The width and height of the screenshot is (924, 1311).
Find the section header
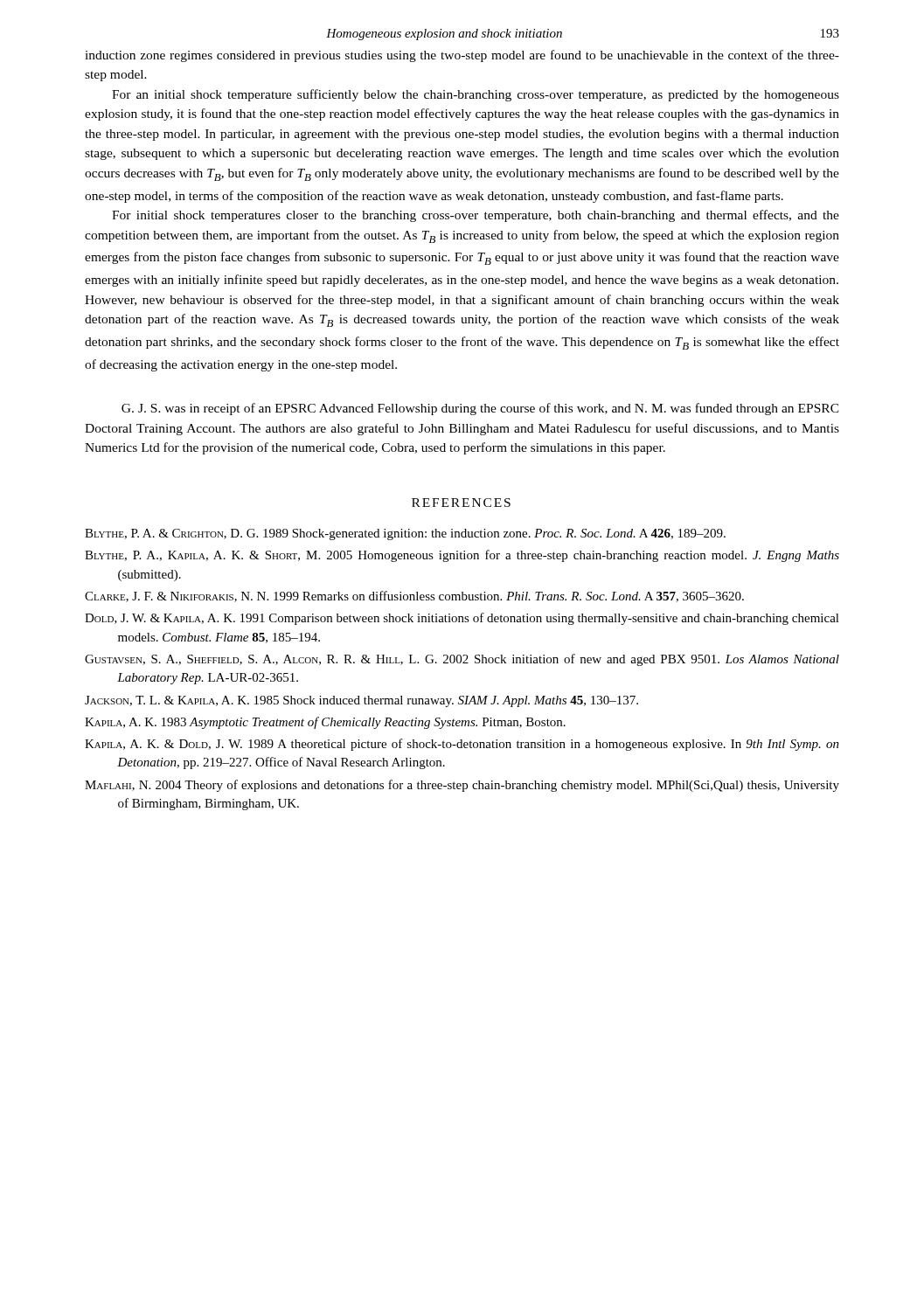pos(462,502)
